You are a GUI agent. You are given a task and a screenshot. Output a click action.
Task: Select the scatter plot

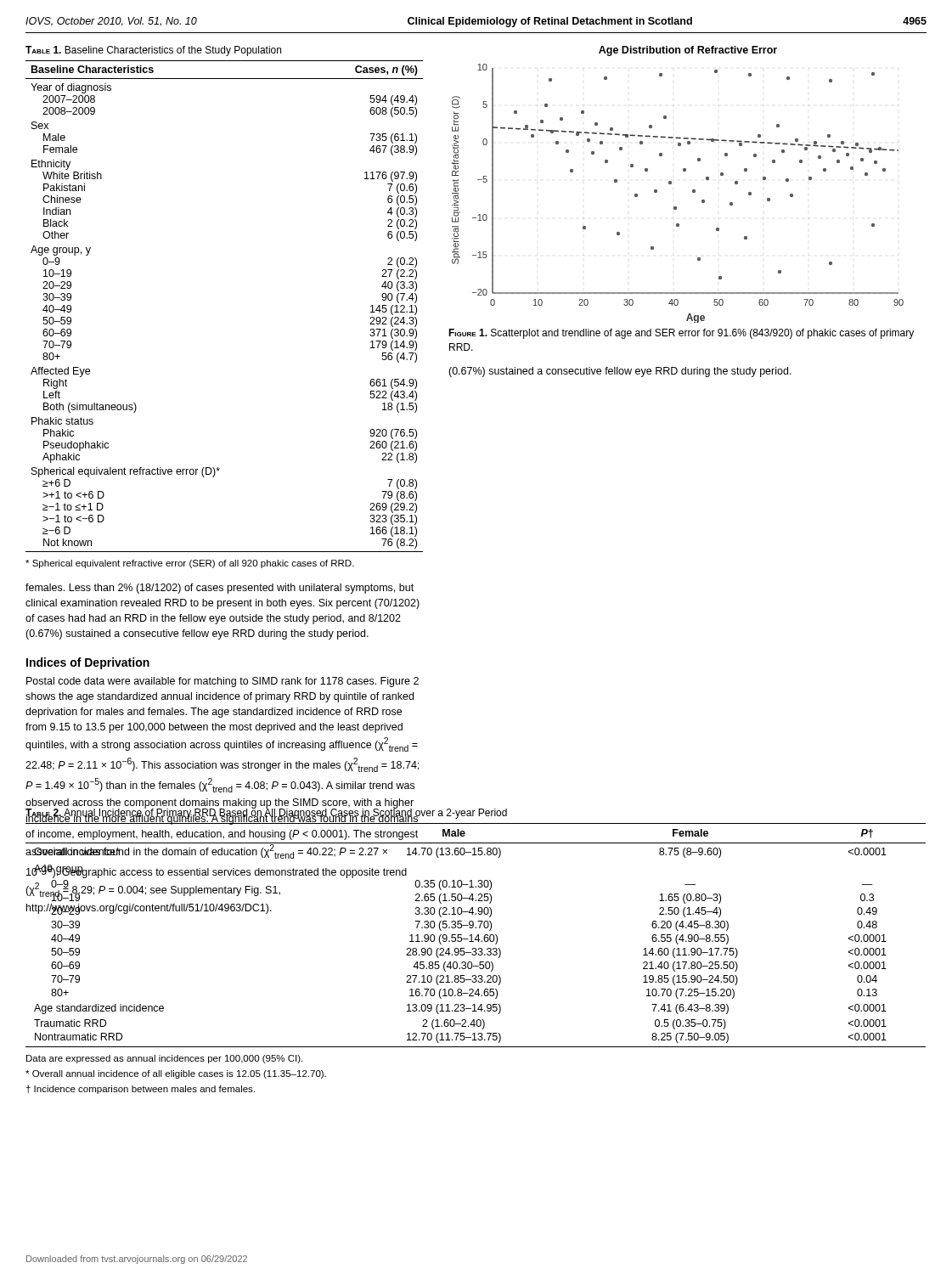(x=679, y=191)
